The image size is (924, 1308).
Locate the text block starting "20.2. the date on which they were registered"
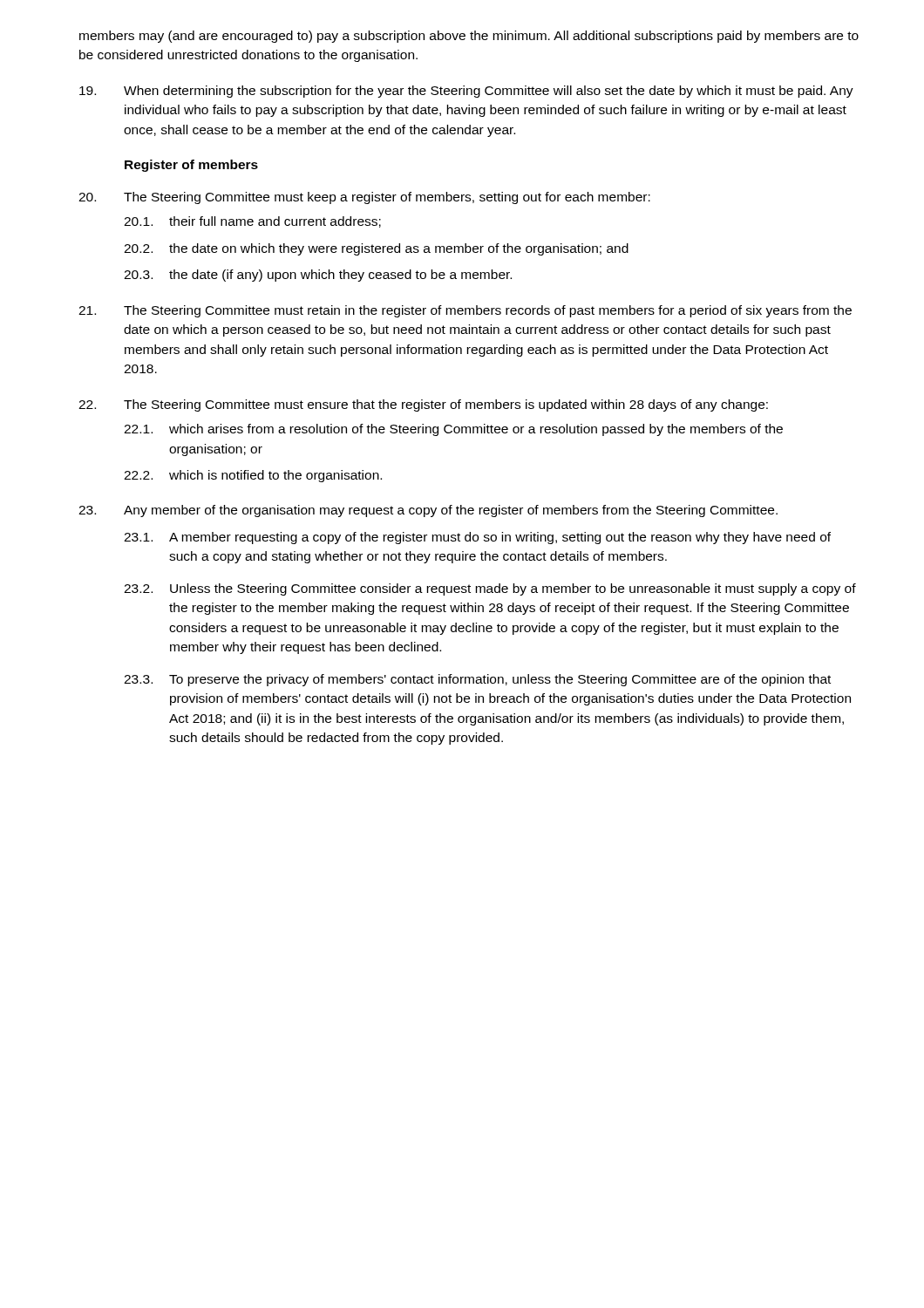pos(493,249)
